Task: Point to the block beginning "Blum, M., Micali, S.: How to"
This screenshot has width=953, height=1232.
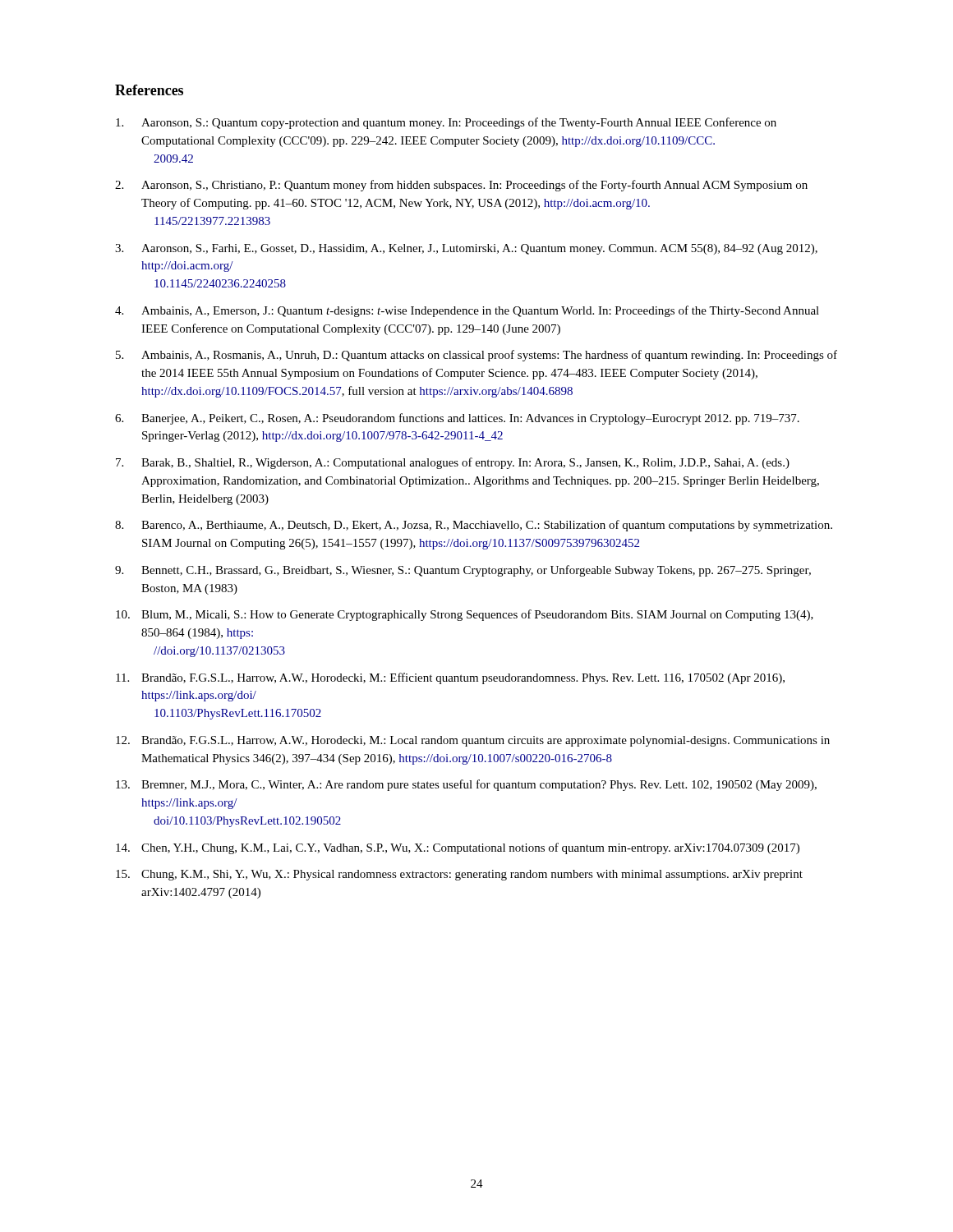Action: tap(477, 615)
